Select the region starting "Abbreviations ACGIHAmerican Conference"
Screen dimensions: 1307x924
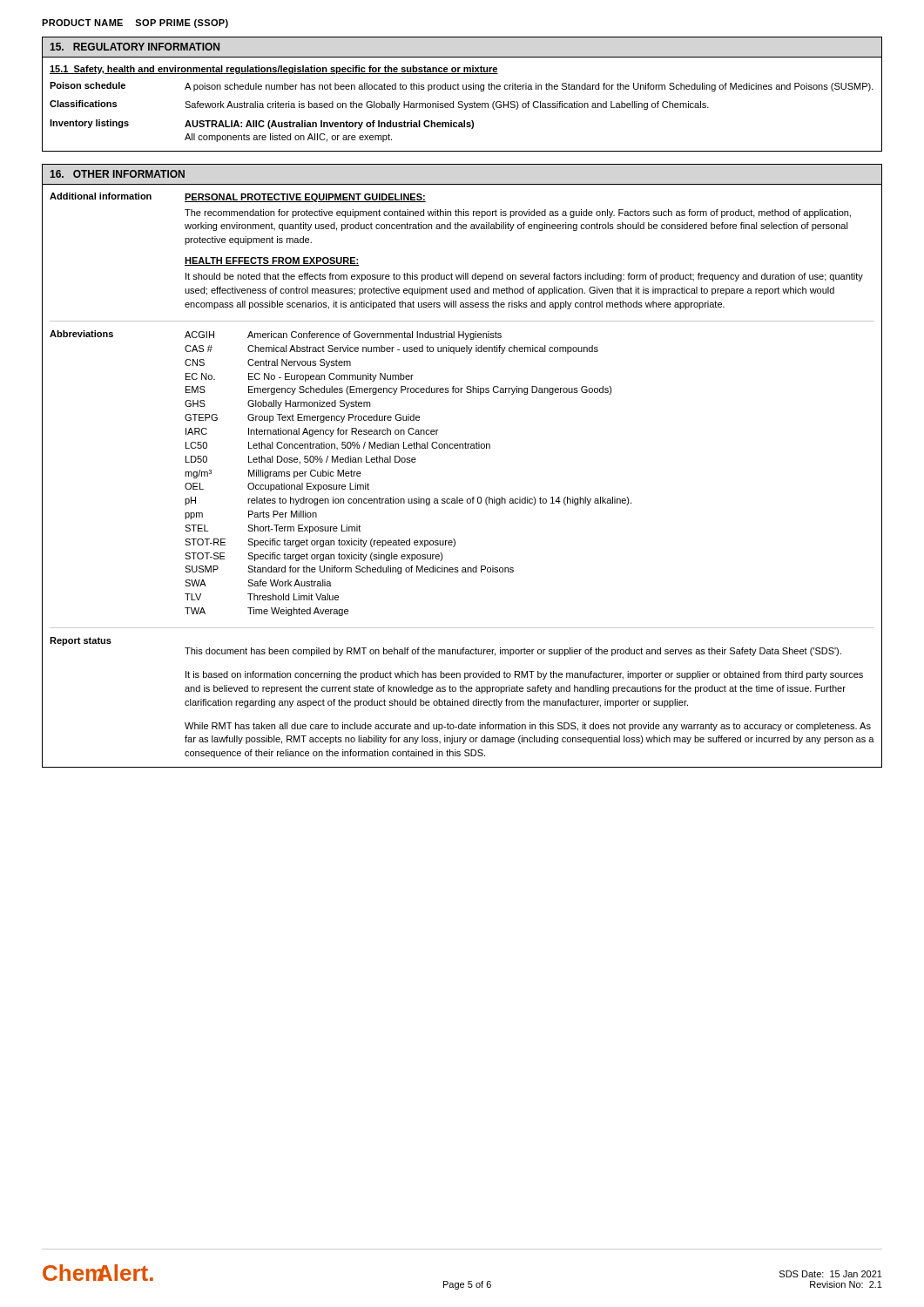click(276, 335)
